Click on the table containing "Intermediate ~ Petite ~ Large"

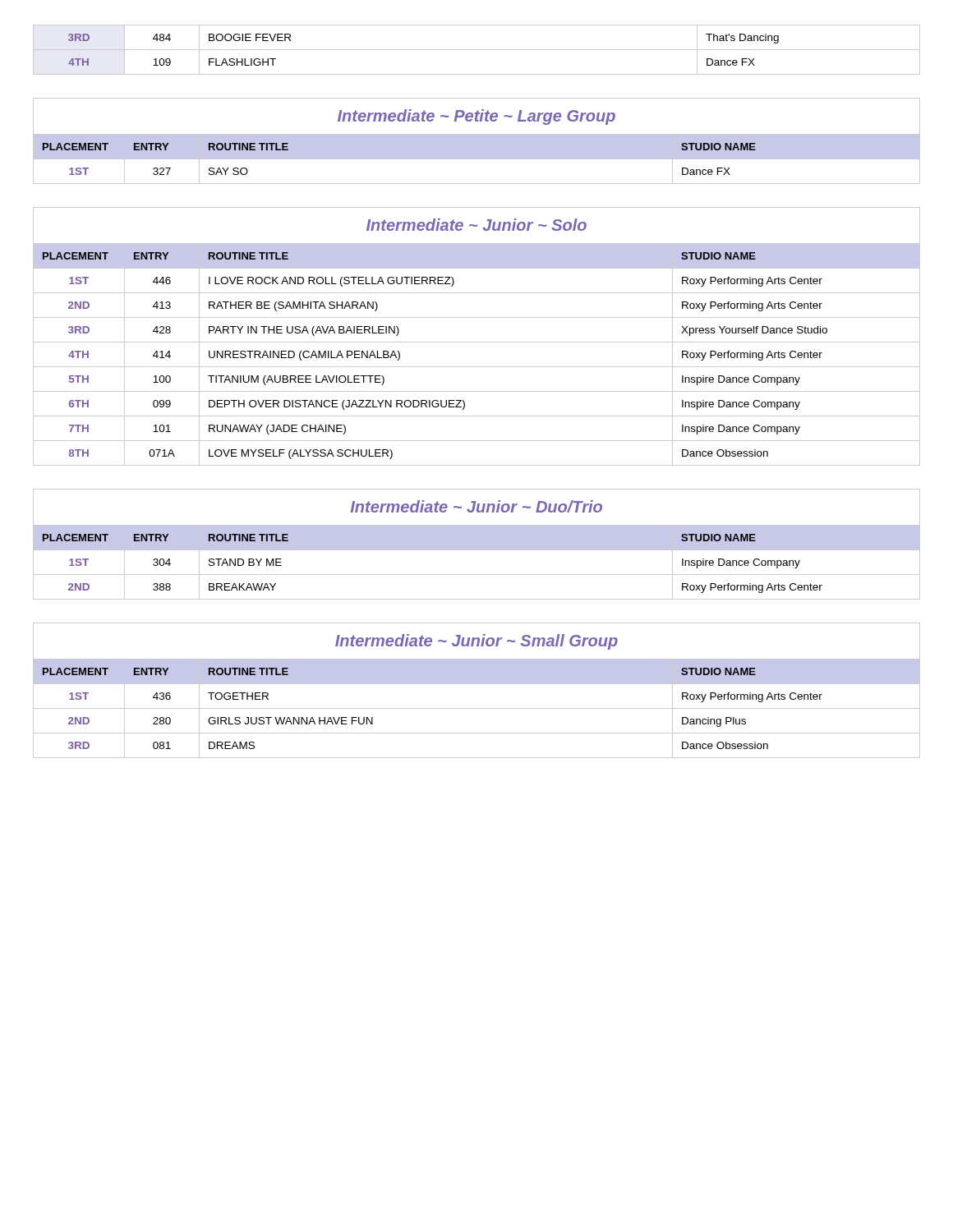[x=476, y=141]
